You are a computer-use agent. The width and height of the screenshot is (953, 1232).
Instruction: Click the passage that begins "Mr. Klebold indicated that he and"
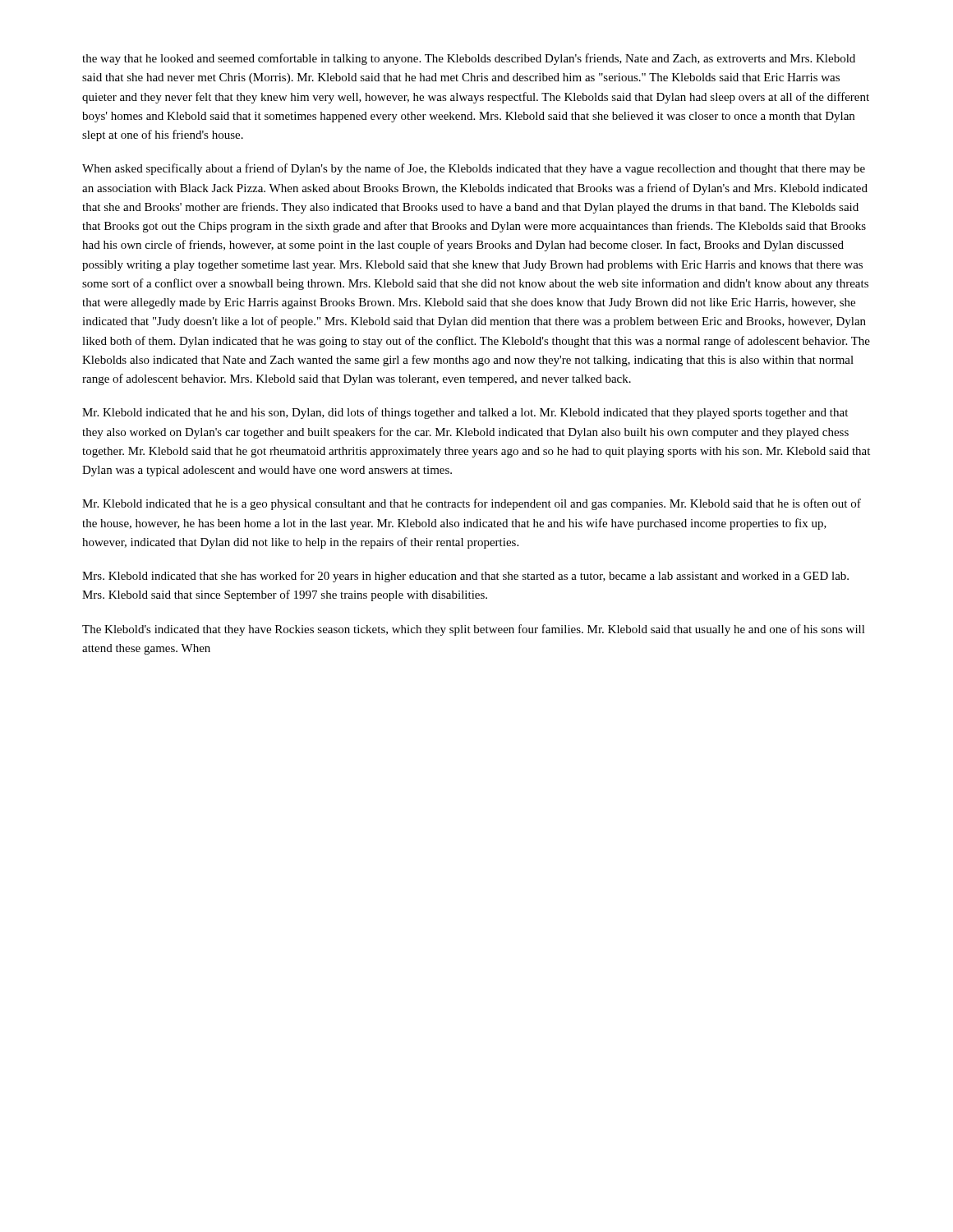[x=476, y=441]
